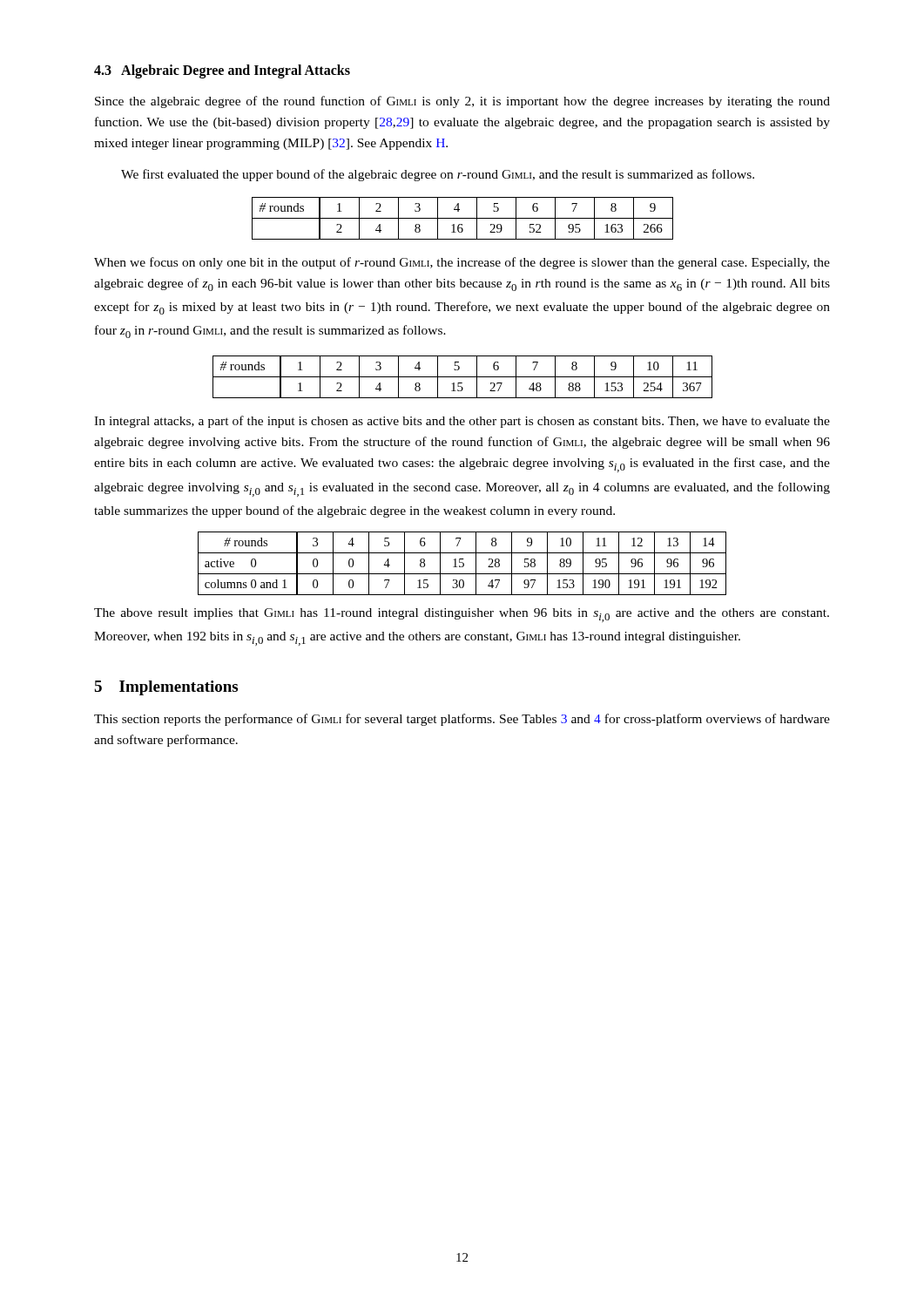Select the table that reads "# rounds"

coord(462,377)
